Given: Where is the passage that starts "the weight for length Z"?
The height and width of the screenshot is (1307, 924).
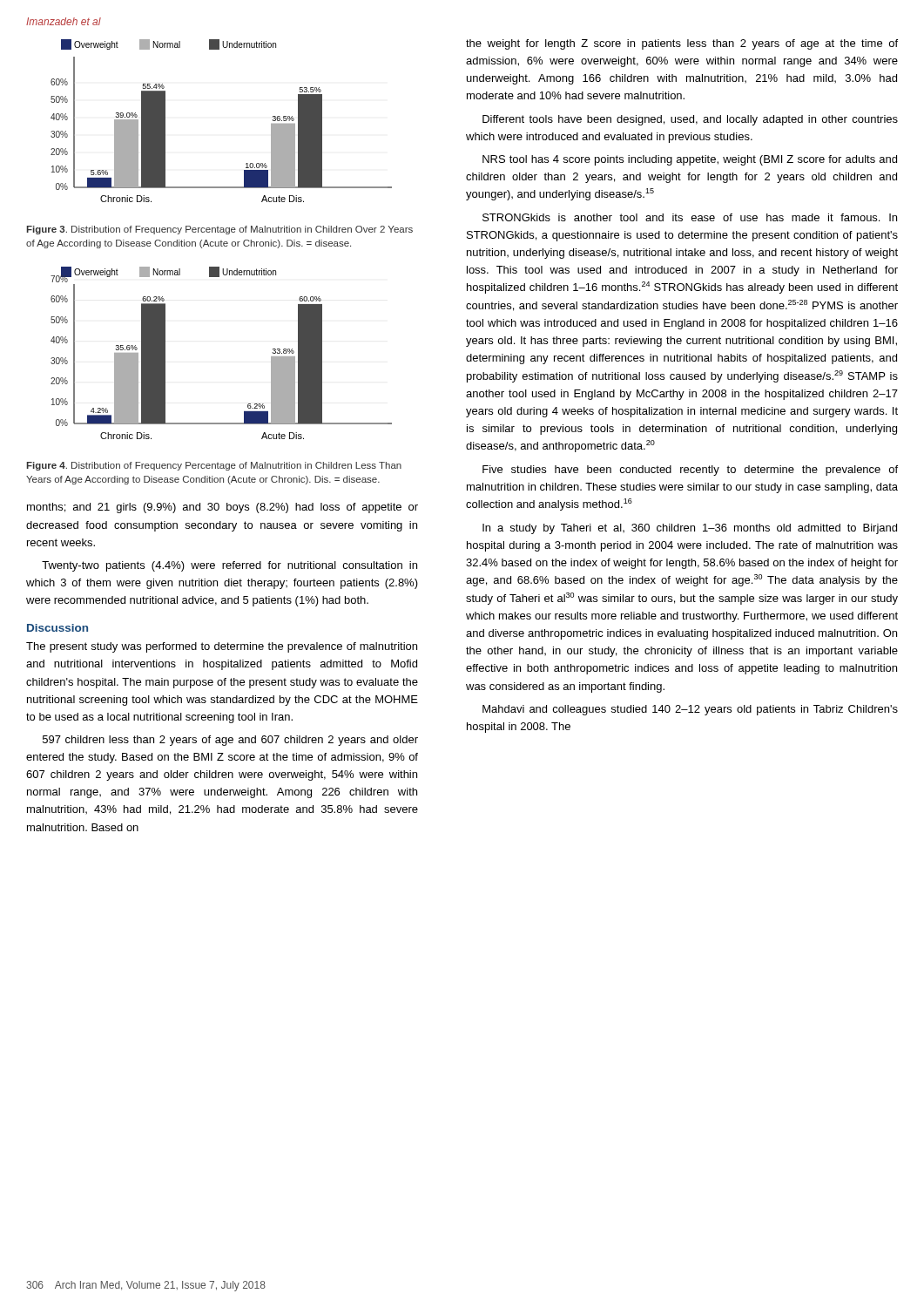Looking at the screenshot, I should point(682,385).
